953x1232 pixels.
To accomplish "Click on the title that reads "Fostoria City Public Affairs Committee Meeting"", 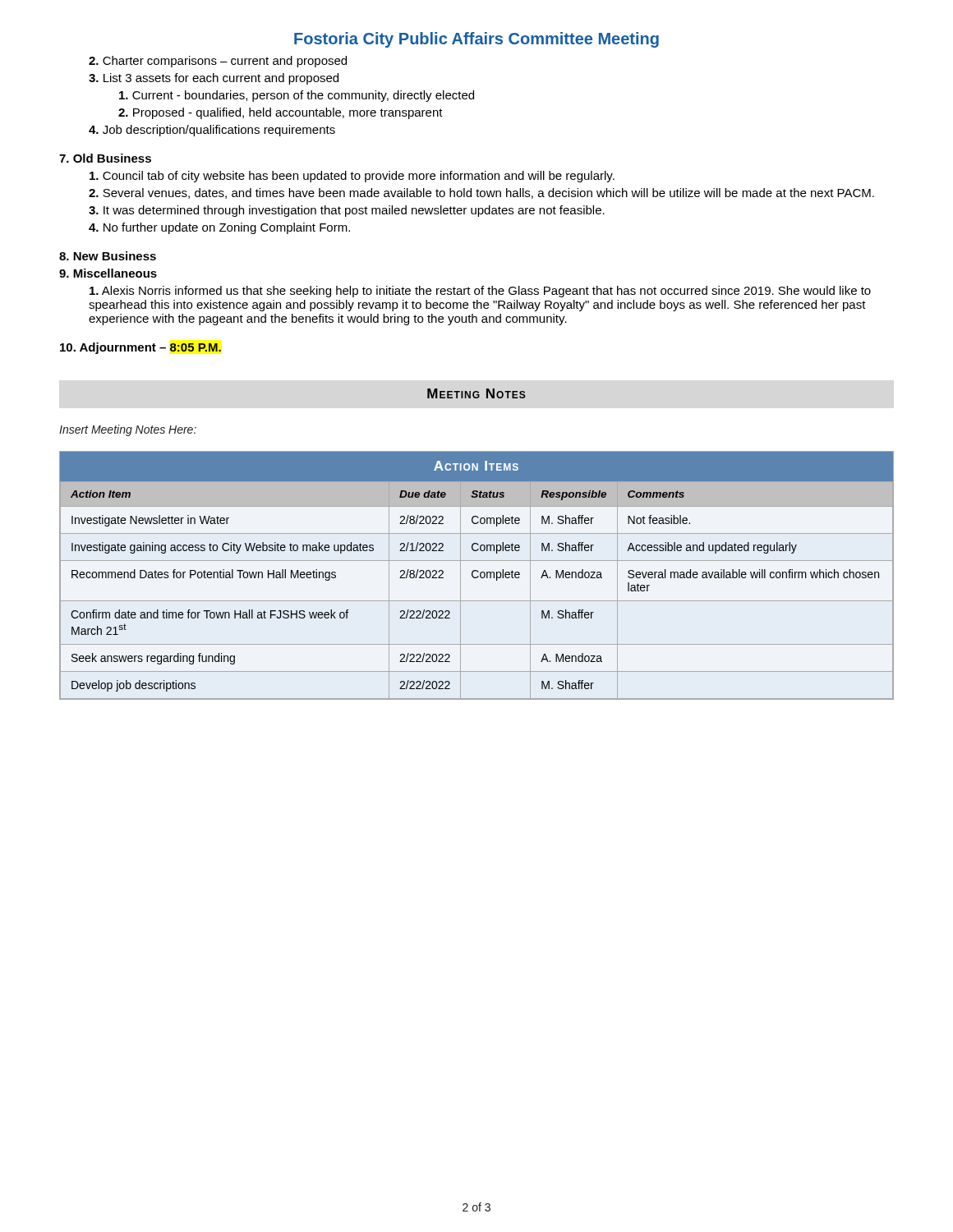I will [476, 39].
